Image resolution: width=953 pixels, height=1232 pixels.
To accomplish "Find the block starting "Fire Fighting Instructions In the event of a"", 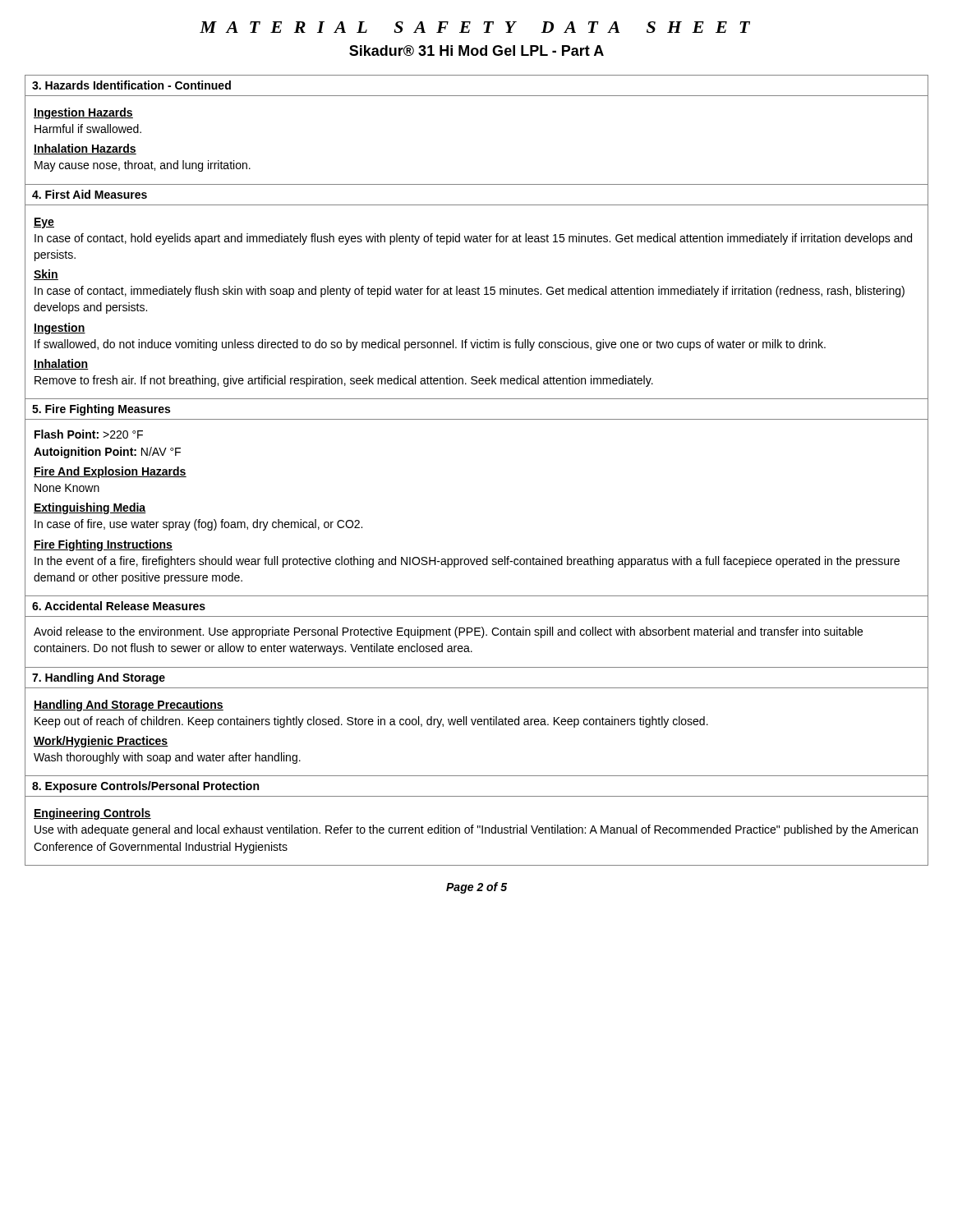I will tap(476, 562).
